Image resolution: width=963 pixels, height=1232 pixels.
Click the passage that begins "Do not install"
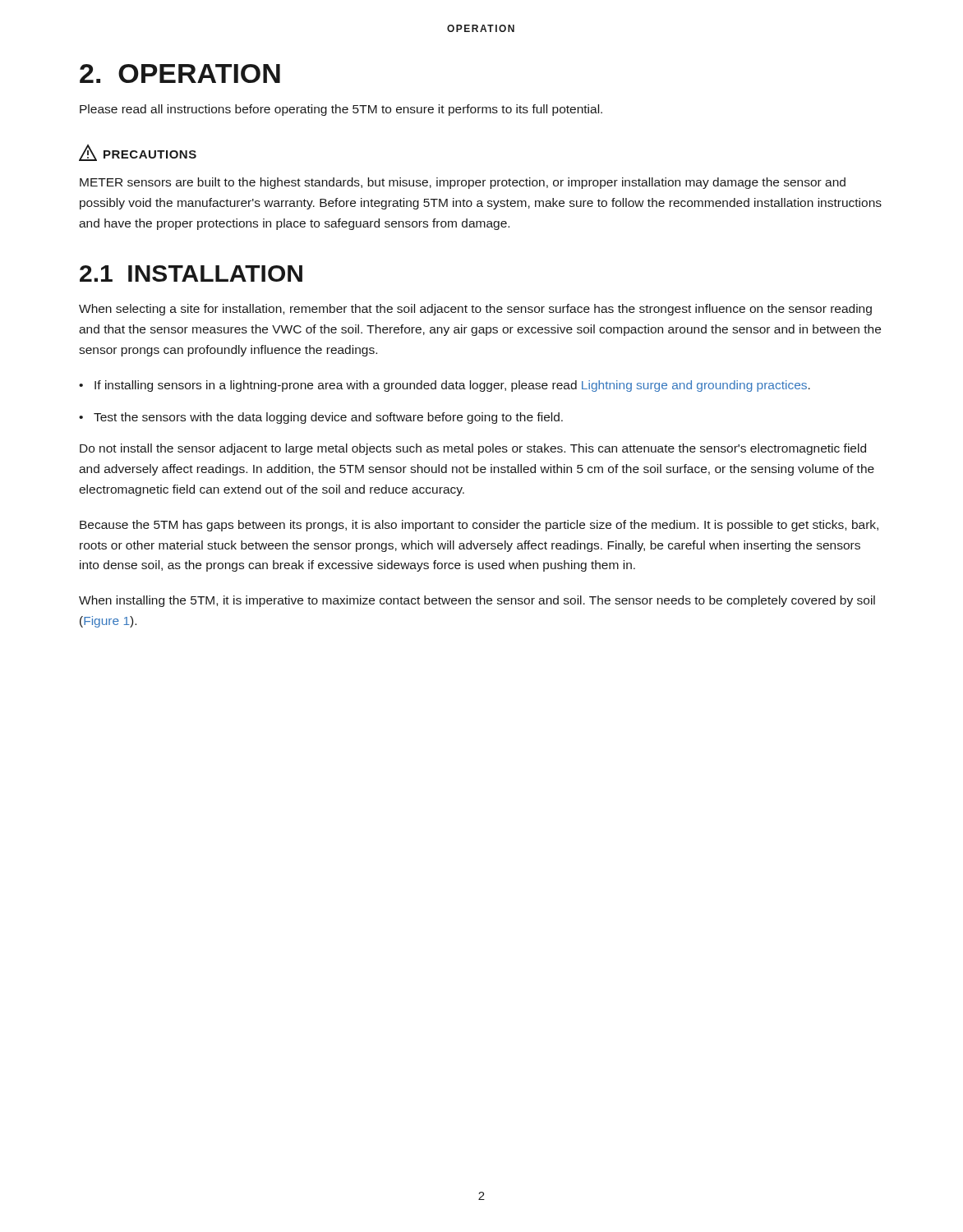pos(477,469)
